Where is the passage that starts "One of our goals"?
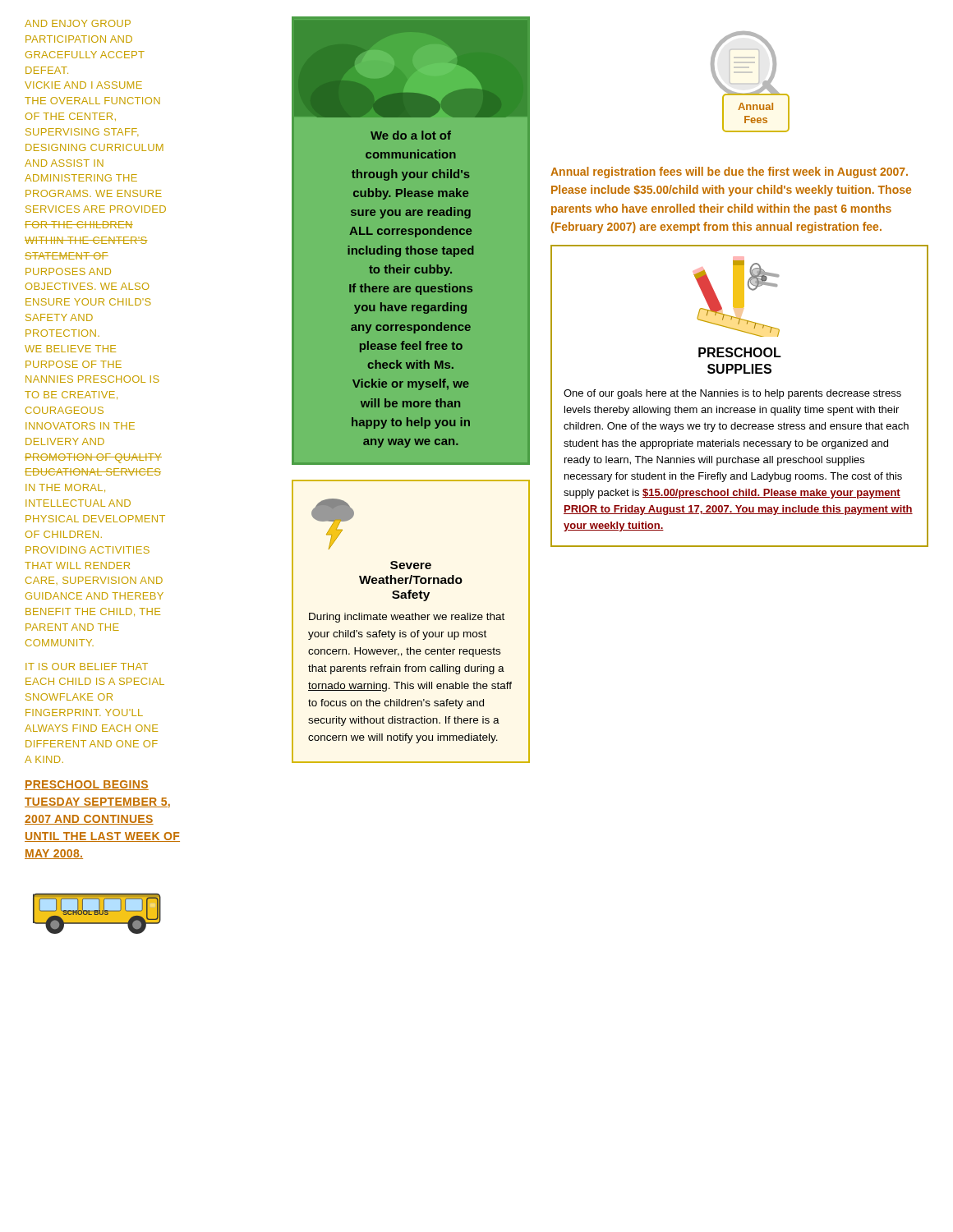Viewport: 953px width, 1232px height. pos(738,459)
